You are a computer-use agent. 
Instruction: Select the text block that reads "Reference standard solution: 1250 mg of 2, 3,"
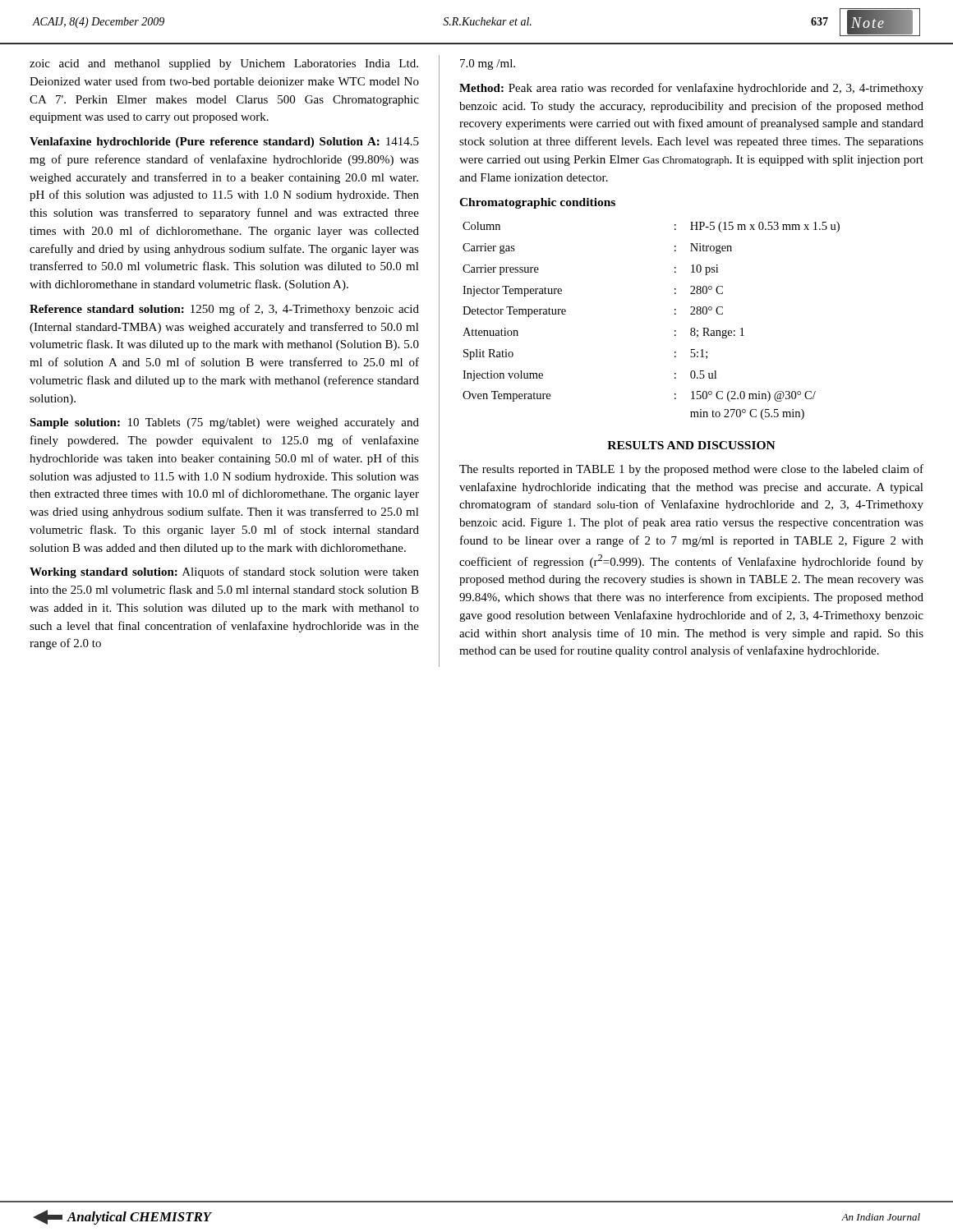point(224,354)
